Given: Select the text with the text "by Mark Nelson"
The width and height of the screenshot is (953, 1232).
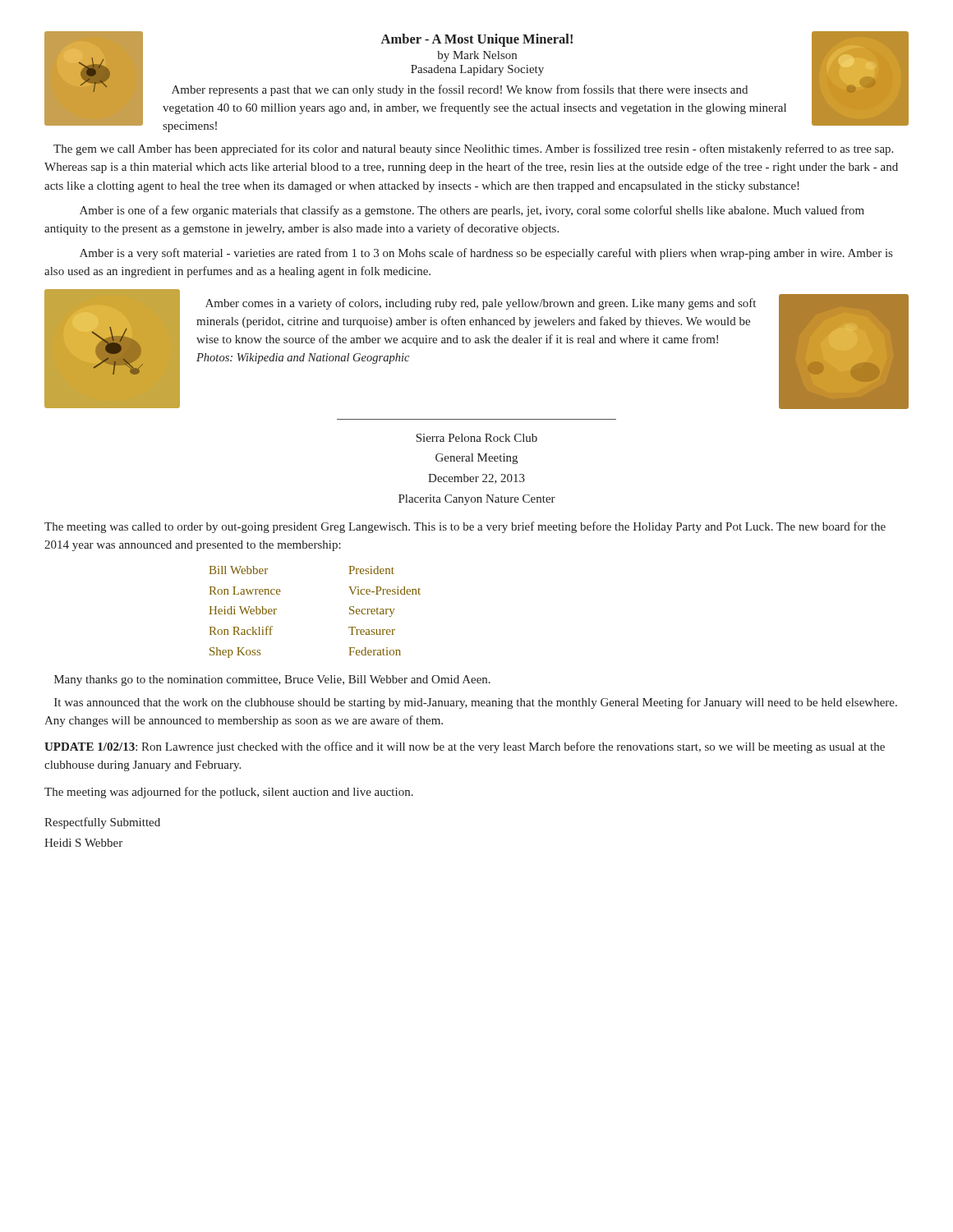Looking at the screenshot, I should tap(477, 55).
